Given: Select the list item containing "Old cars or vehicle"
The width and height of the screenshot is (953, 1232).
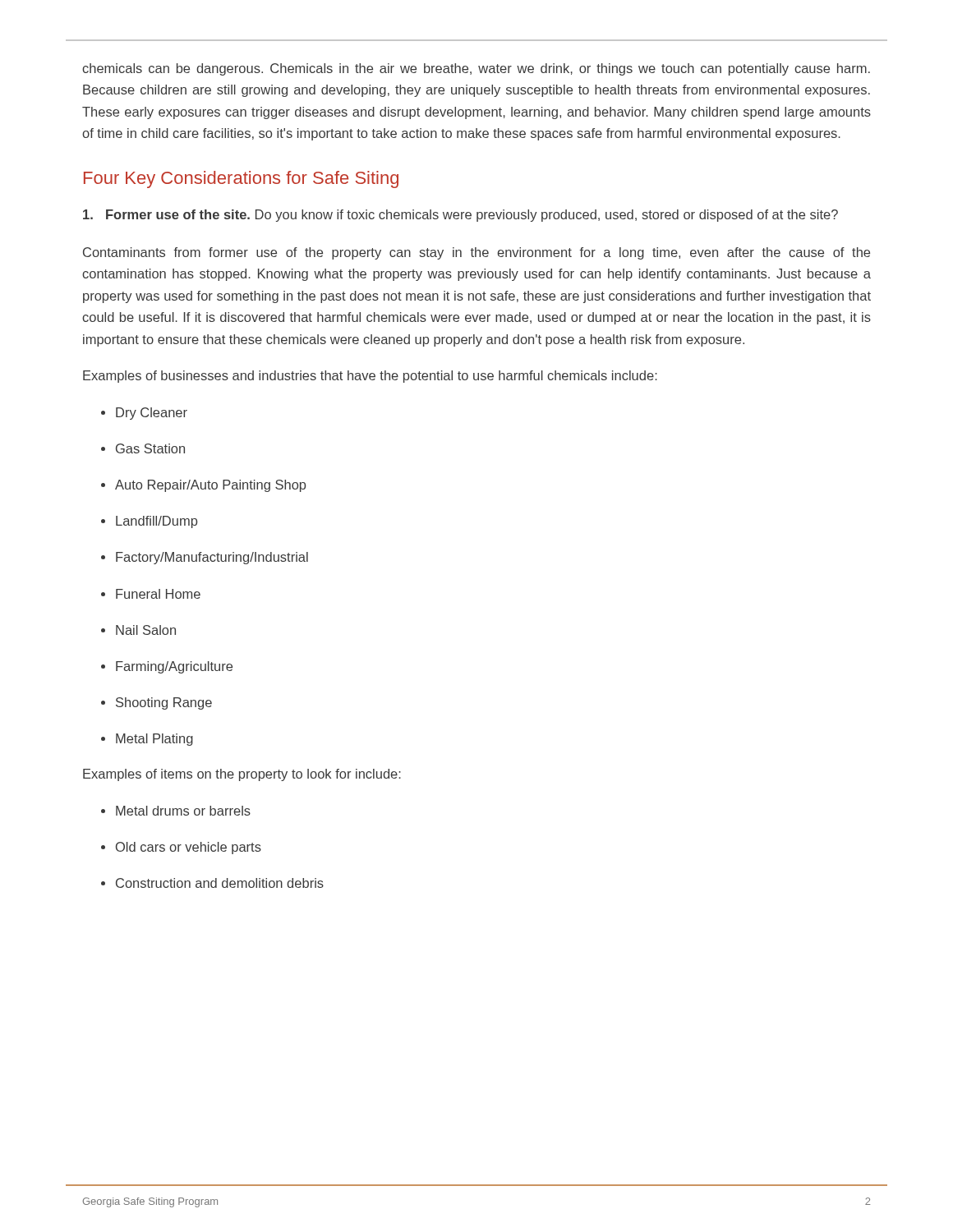Looking at the screenshot, I should (x=189, y=848).
